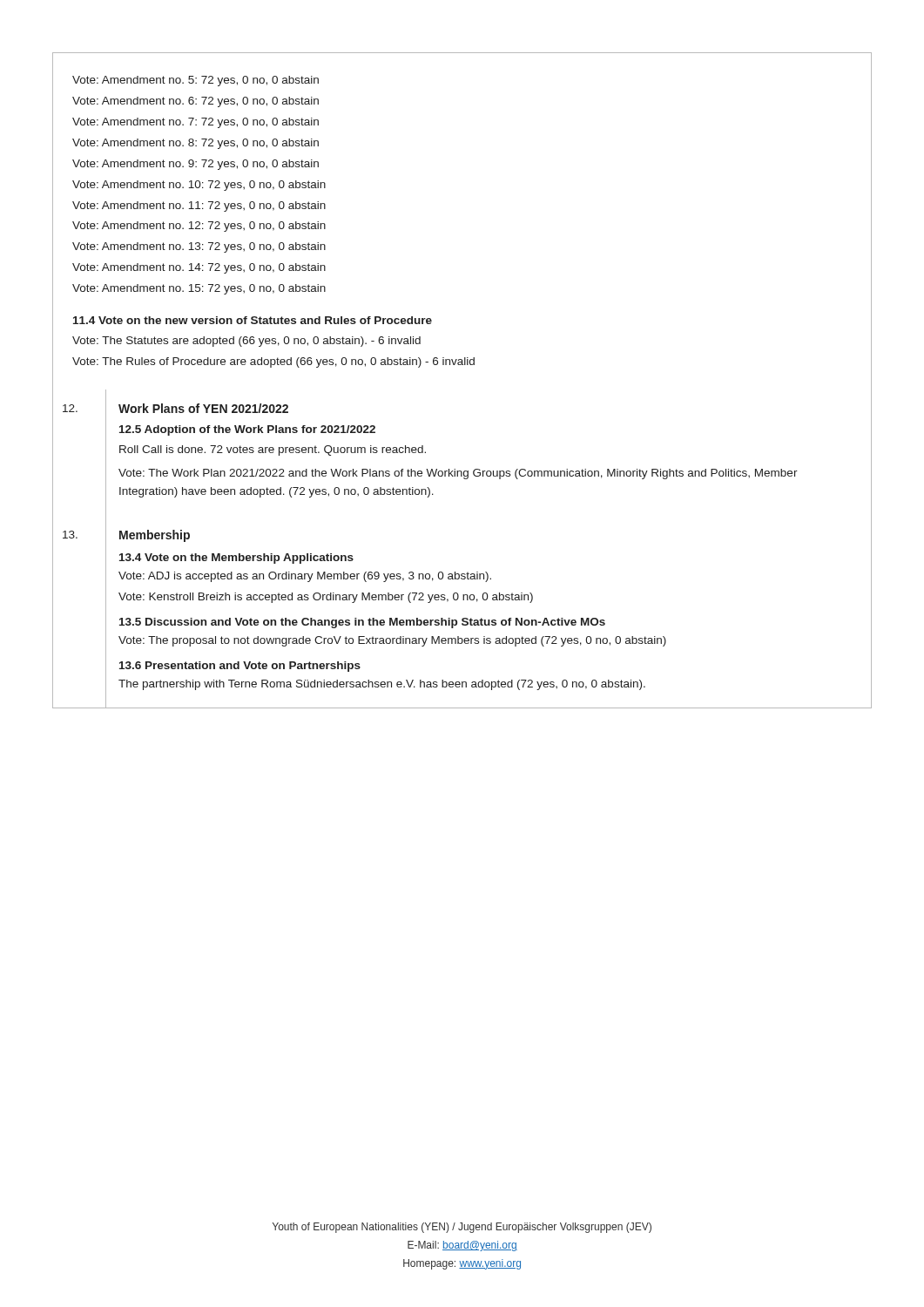Select the element starting "Vote: ADJ is accepted as an Ordinary"
This screenshot has width=924, height=1307.
(305, 575)
